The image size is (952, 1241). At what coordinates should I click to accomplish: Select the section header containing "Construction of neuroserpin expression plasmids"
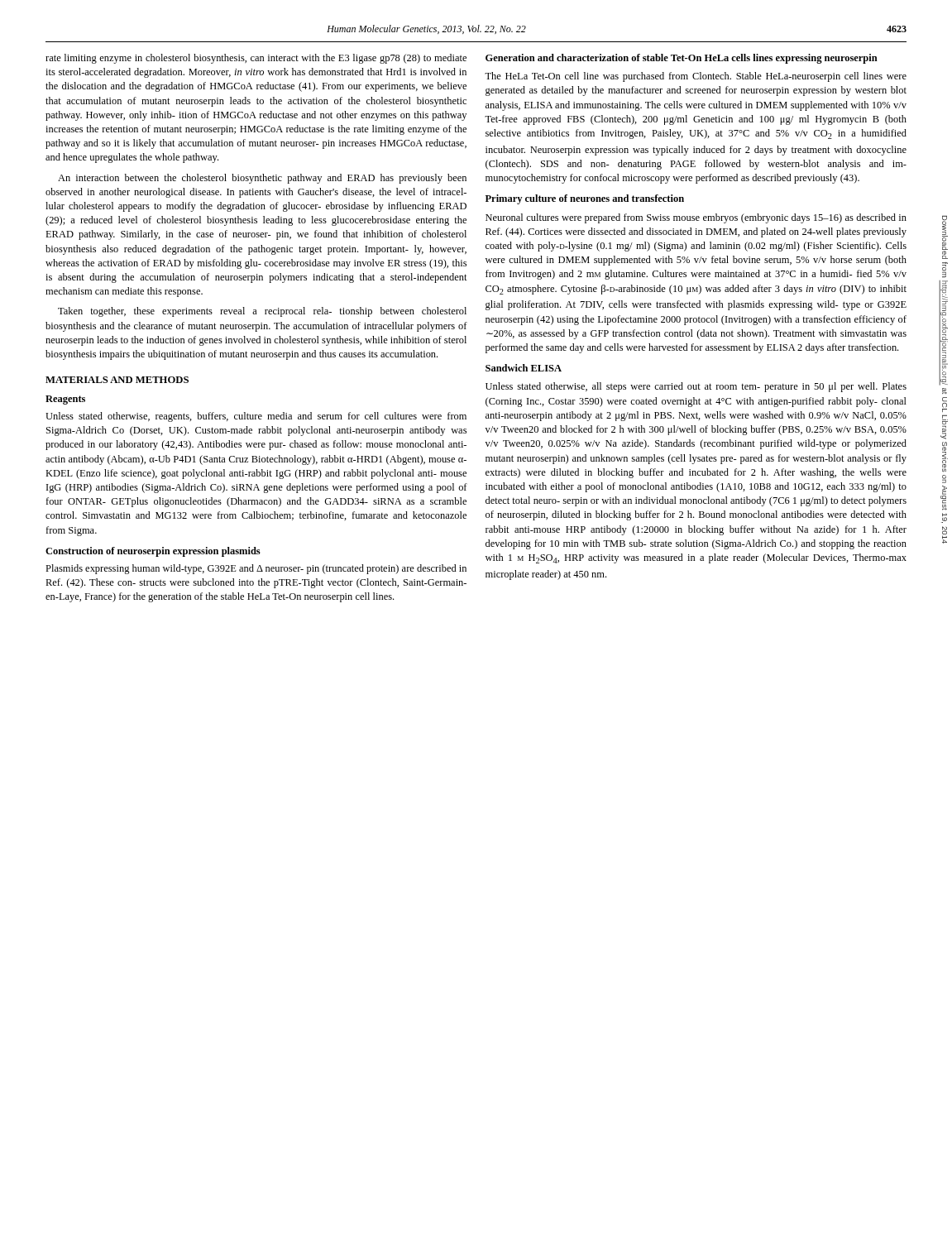click(153, 551)
